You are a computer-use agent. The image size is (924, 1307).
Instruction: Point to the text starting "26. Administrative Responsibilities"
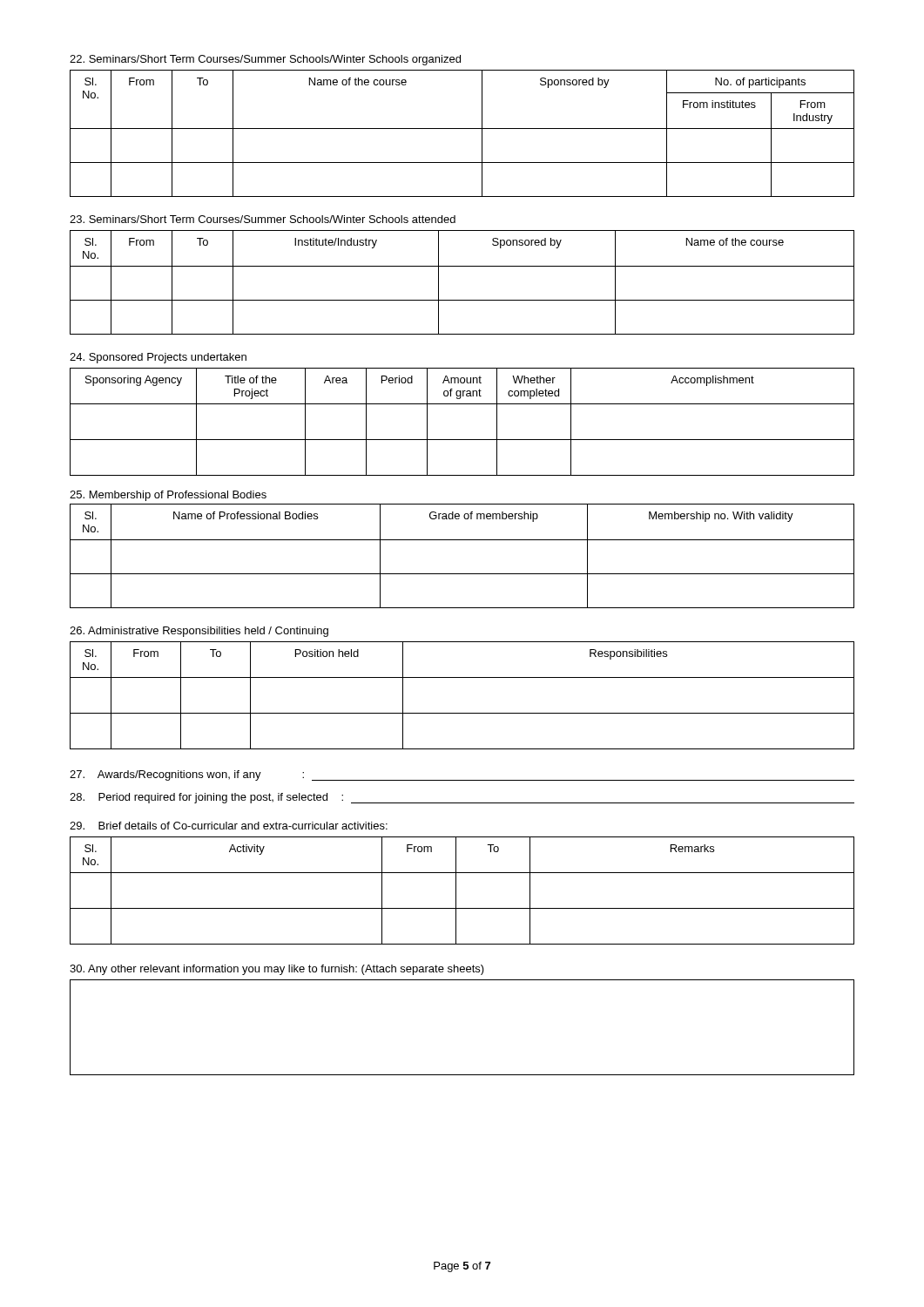point(199,630)
